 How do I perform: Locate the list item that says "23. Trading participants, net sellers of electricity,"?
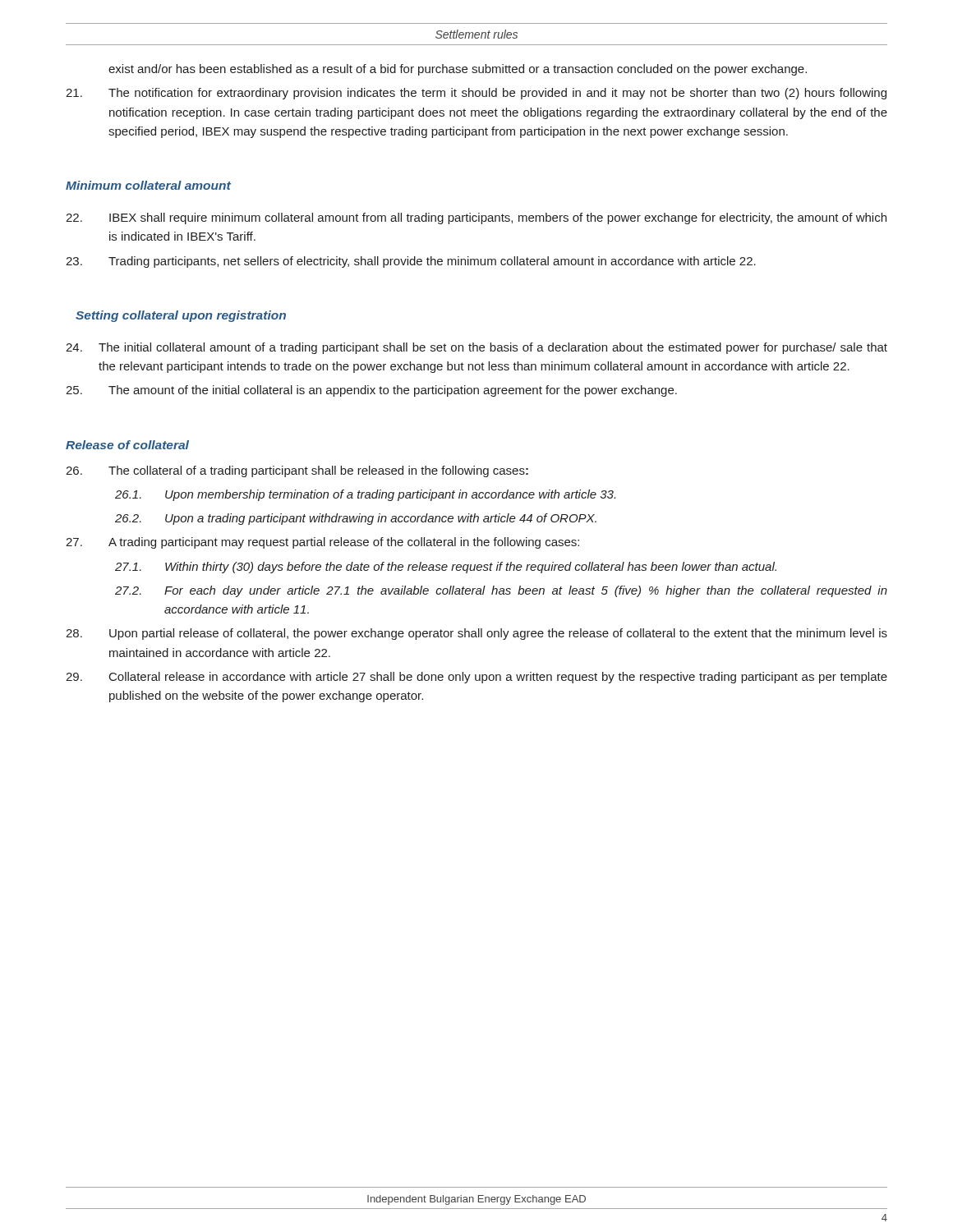click(x=476, y=261)
